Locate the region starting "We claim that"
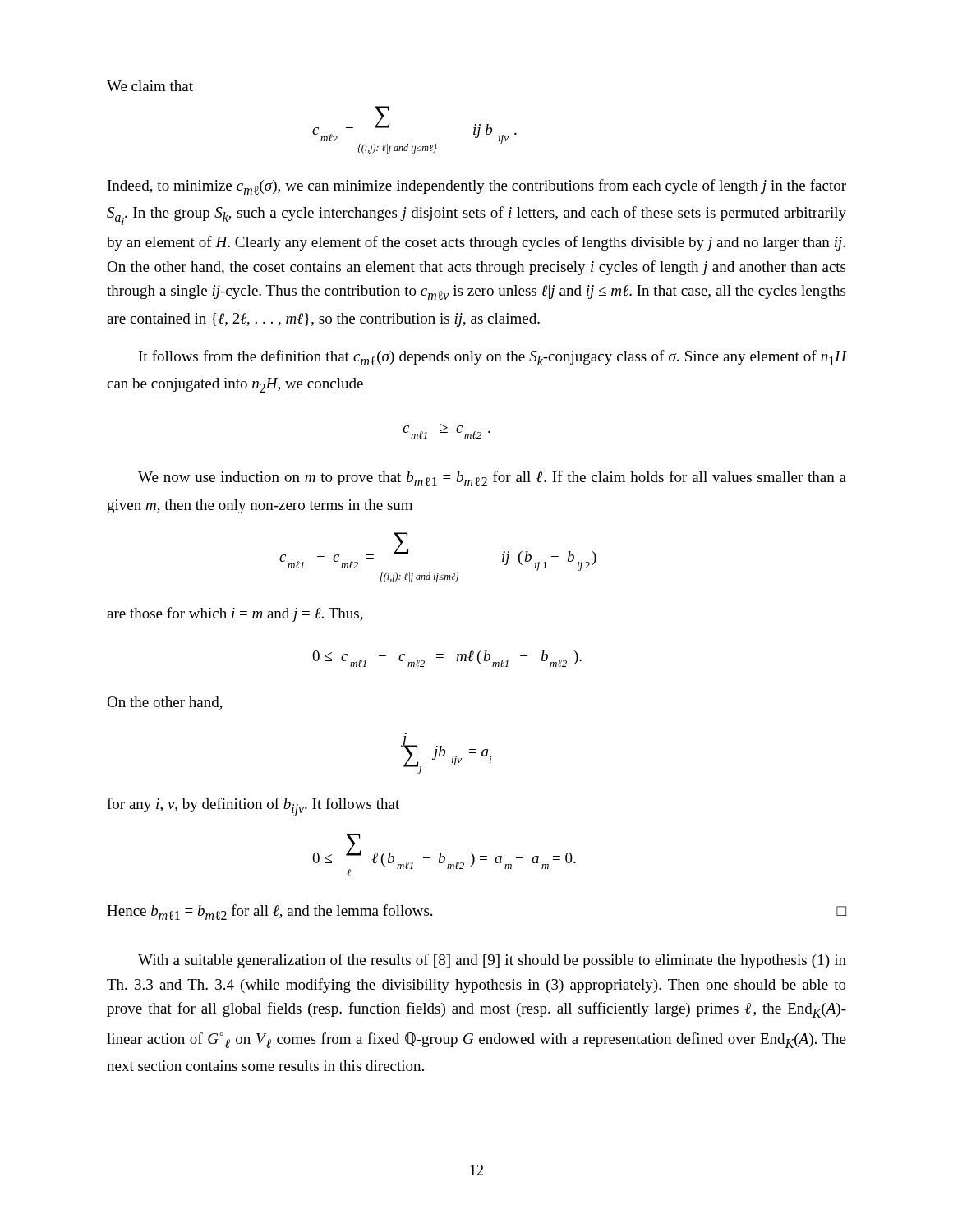 pyautogui.click(x=150, y=86)
